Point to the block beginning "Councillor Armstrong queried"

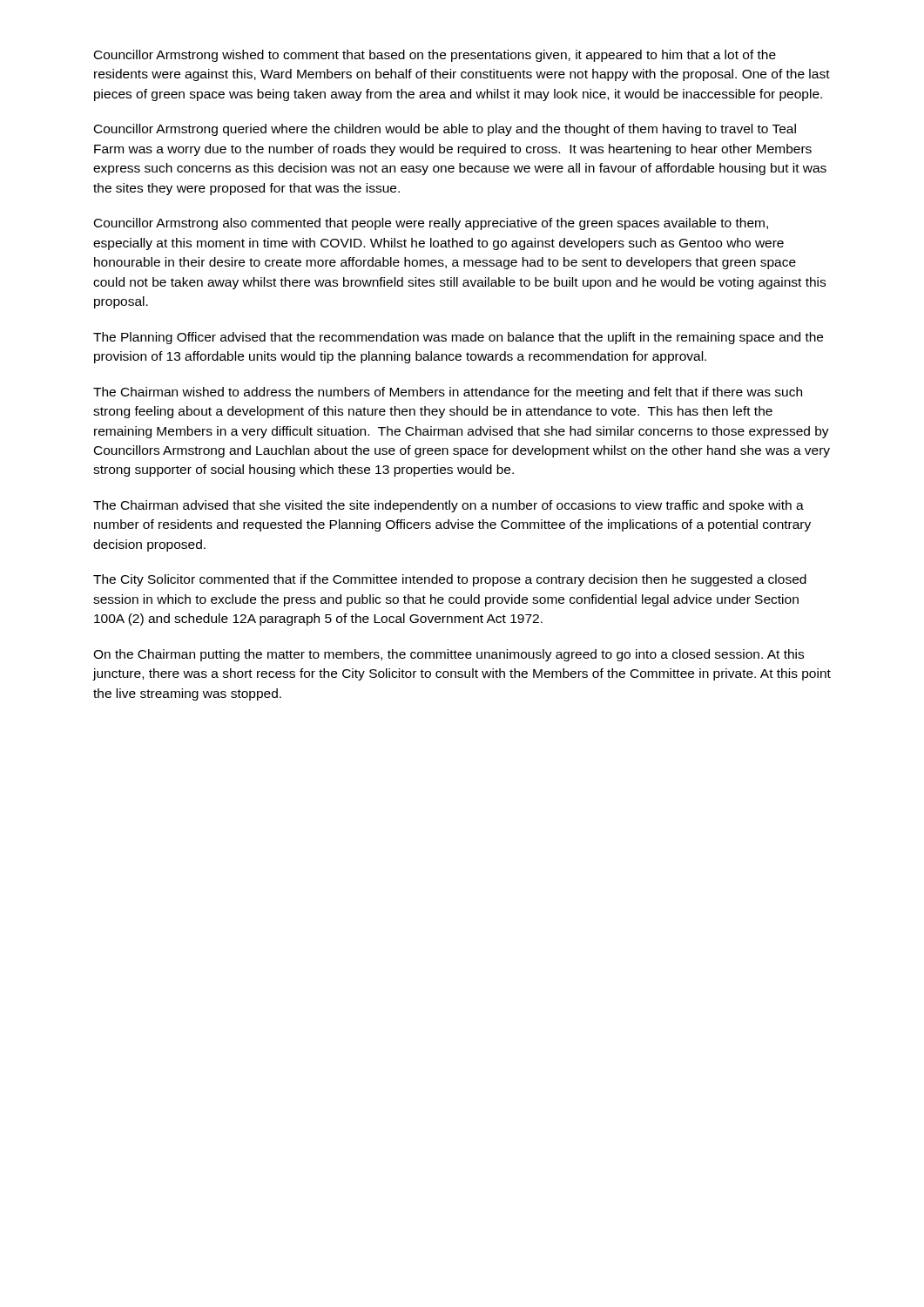click(460, 158)
